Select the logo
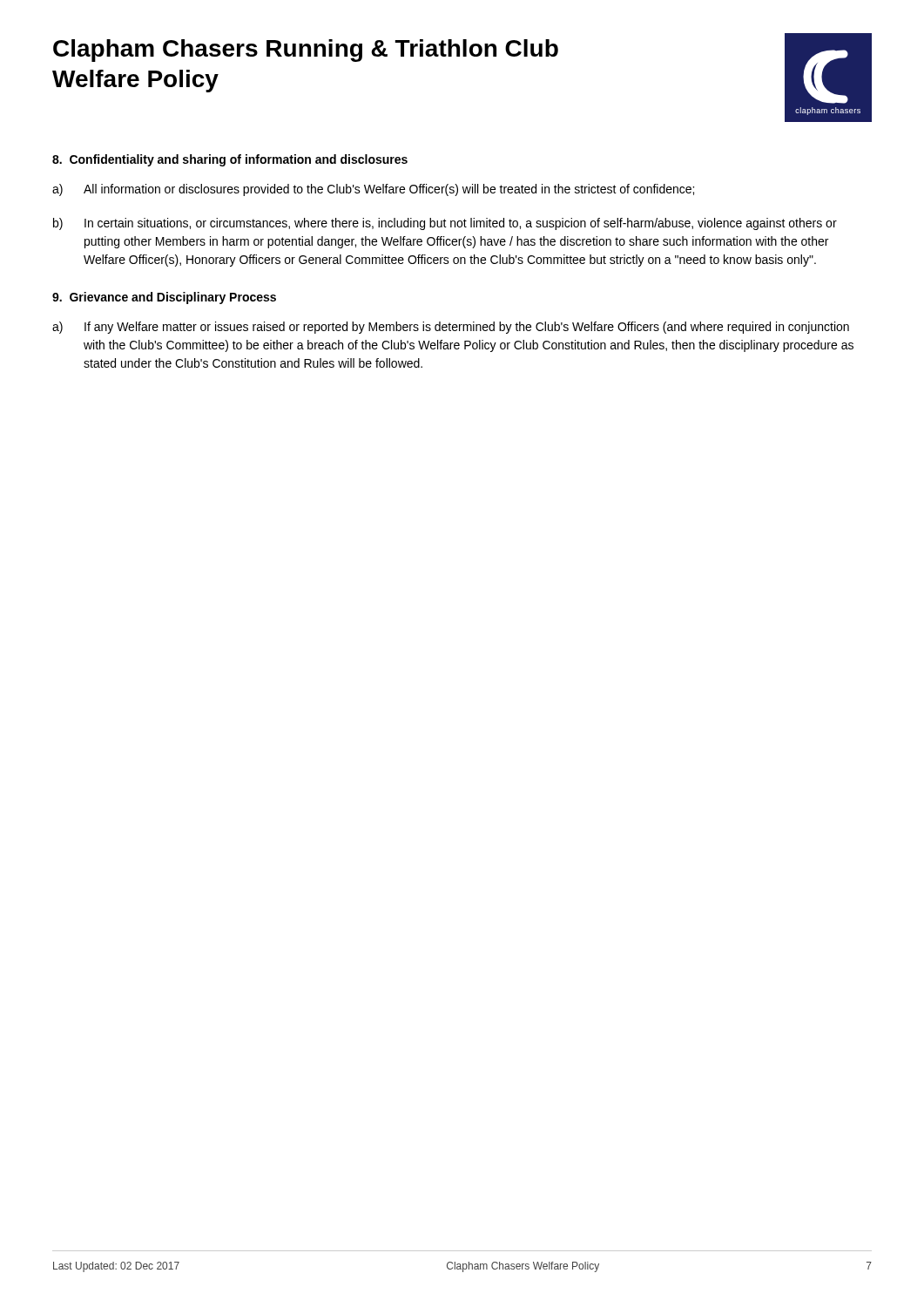Screen dimensions: 1307x924 (x=828, y=77)
